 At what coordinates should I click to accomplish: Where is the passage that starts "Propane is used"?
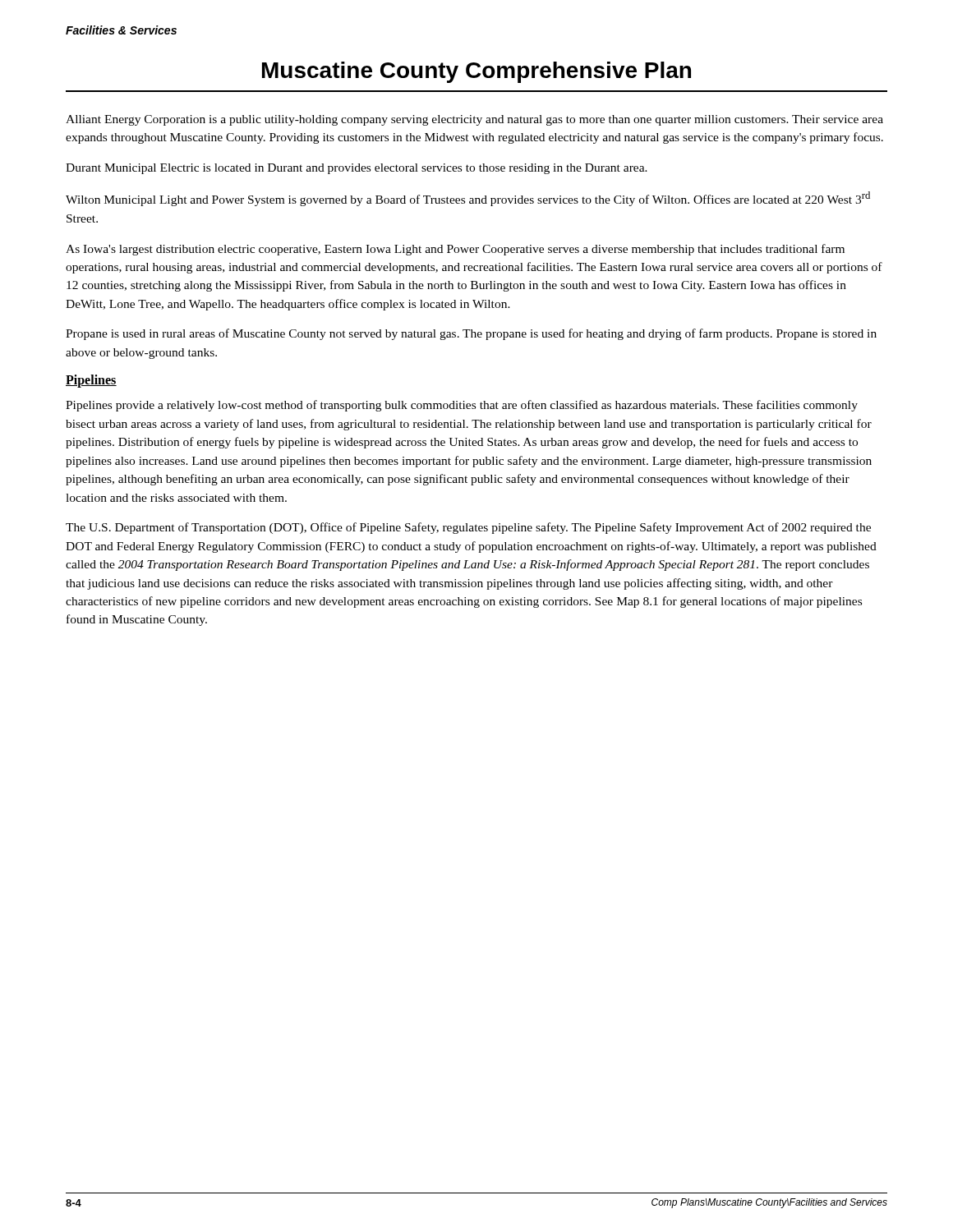coord(471,343)
